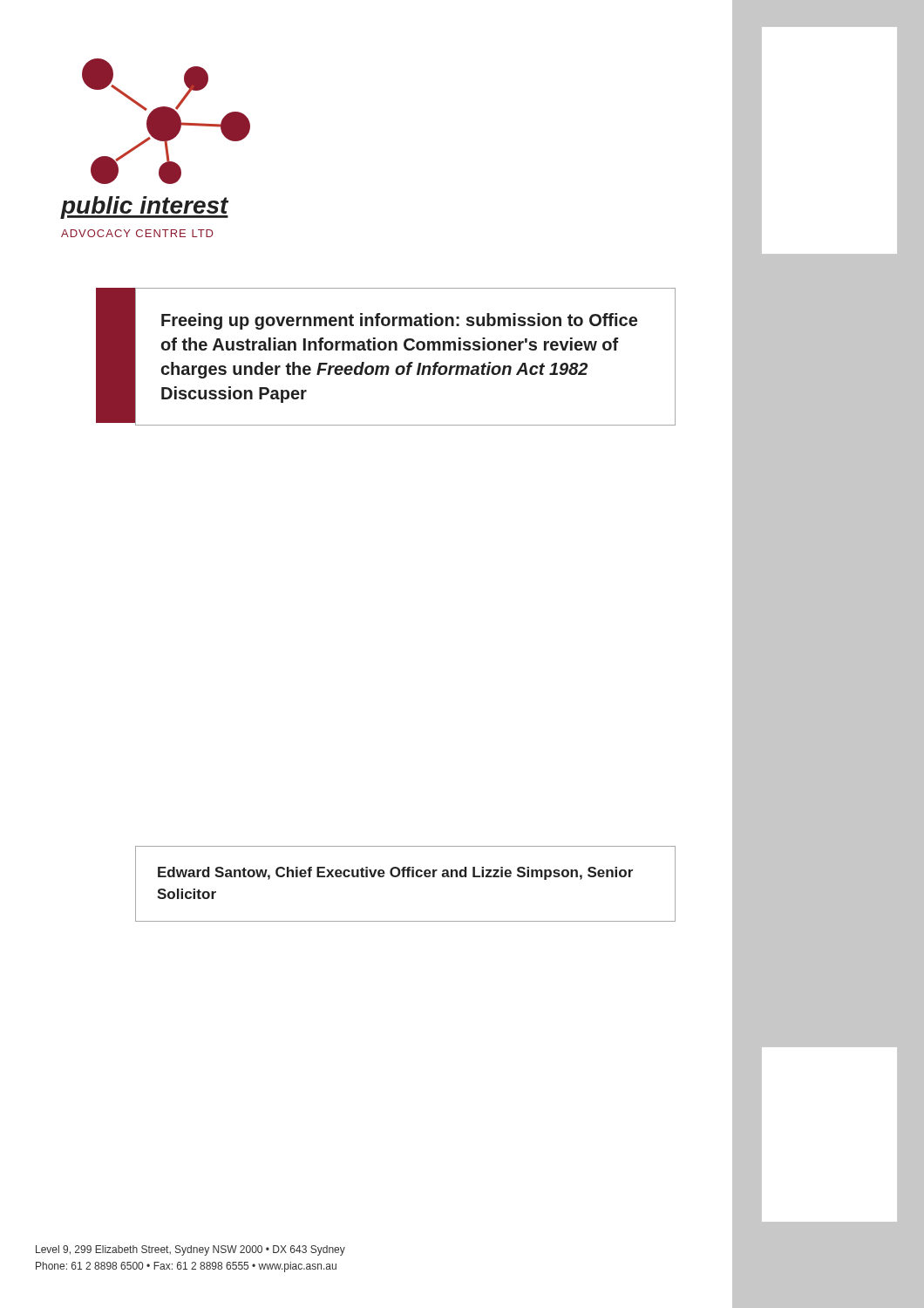Find the title on this page that starts "Freeing up government information: submission to"
The width and height of the screenshot is (924, 1308).
[x=405, y=357]
